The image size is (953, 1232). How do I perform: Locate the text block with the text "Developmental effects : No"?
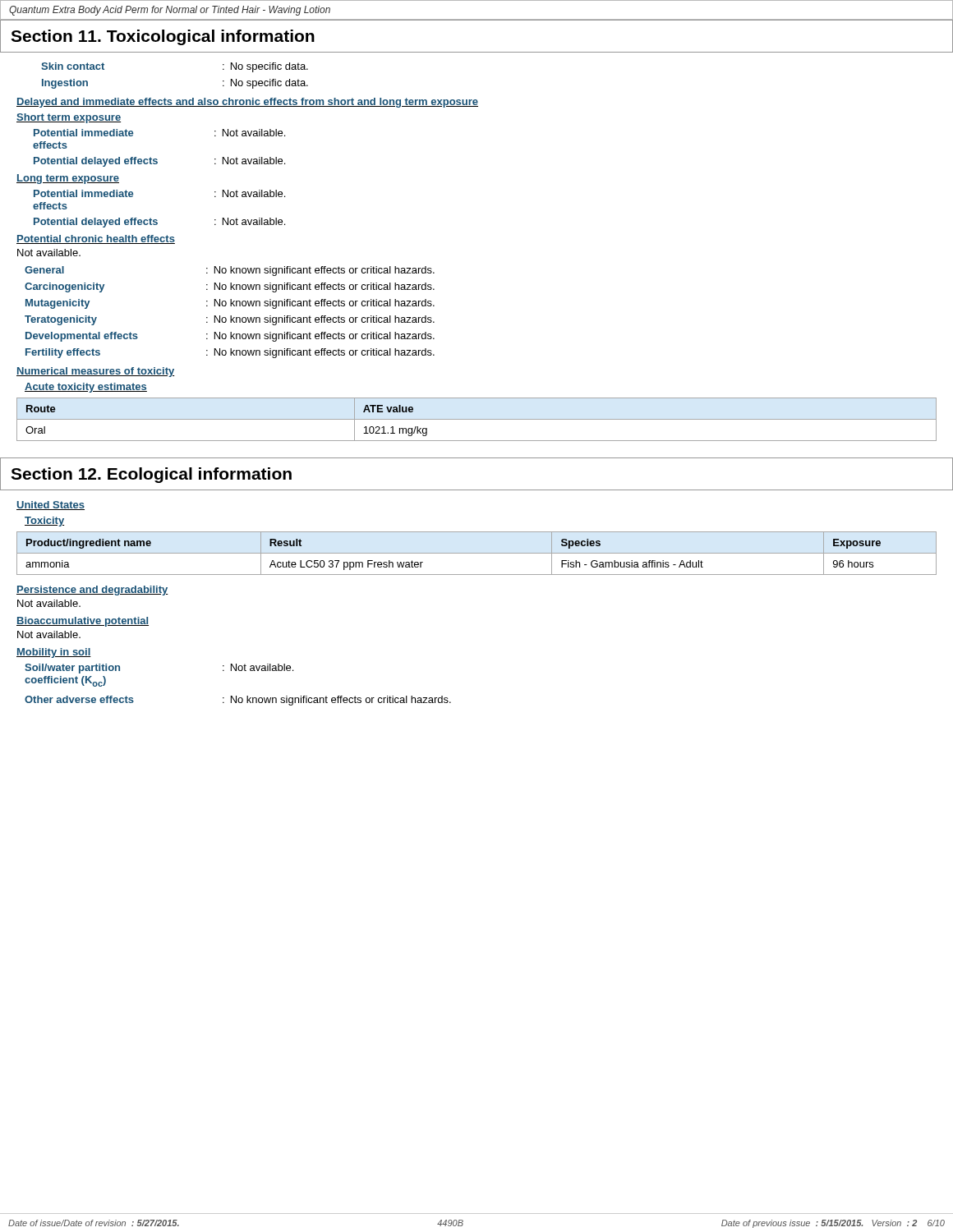pyautogui.click(x=226, y=335)
